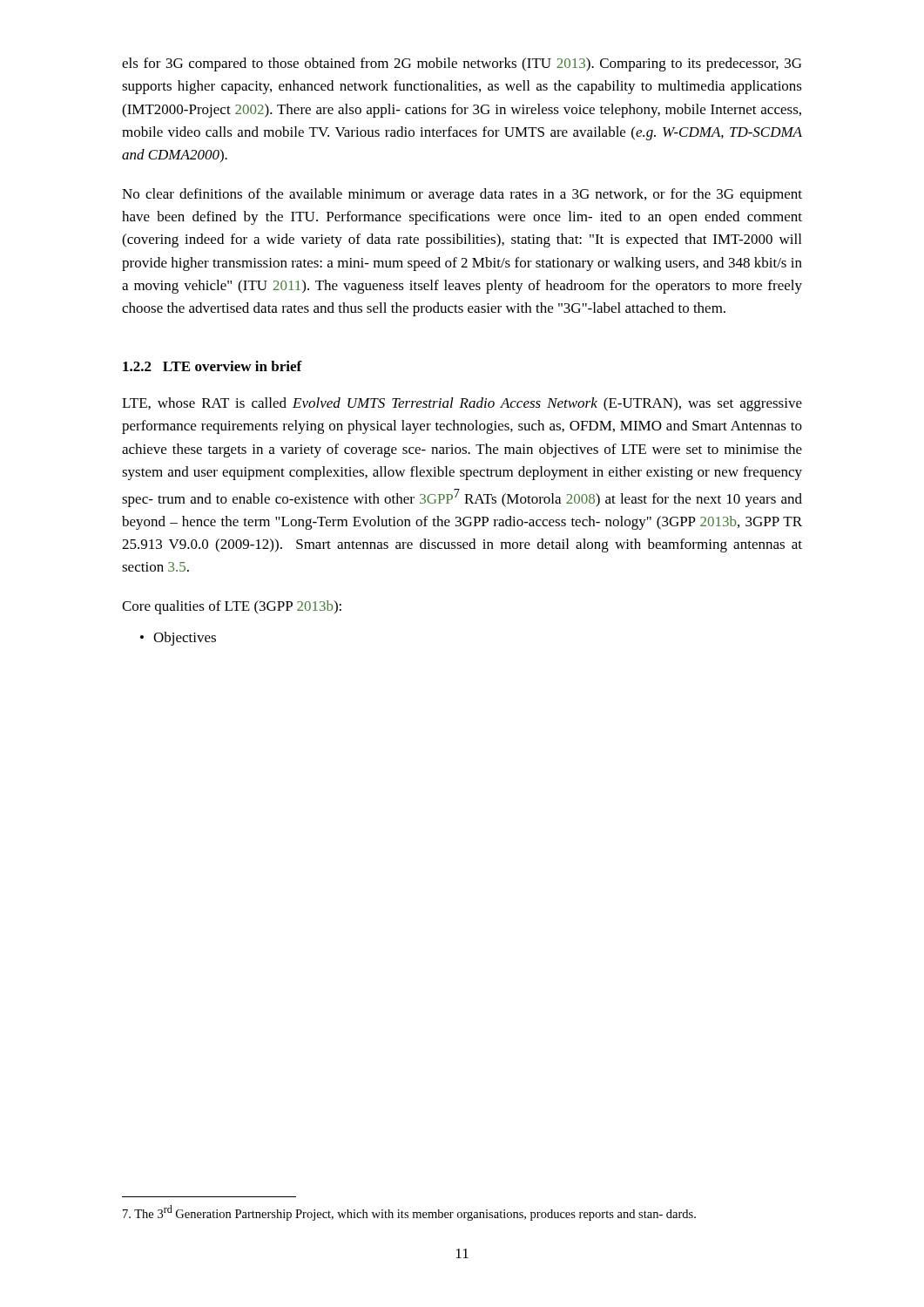Locate the text block that says "No clear definitions of"
924x1307 pixels.
462,252
